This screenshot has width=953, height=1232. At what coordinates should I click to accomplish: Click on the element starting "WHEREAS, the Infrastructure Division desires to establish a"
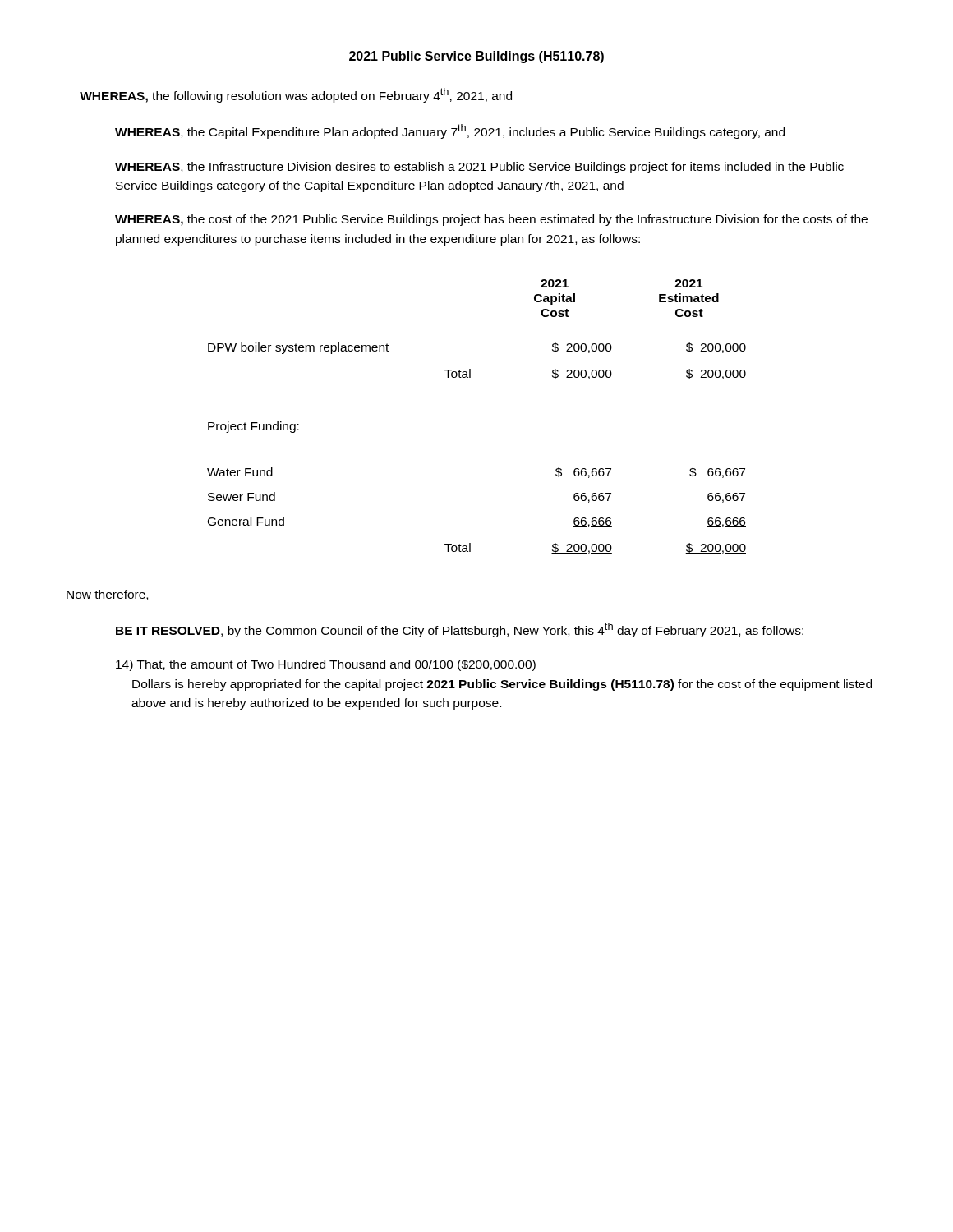[x=480, y=176]
